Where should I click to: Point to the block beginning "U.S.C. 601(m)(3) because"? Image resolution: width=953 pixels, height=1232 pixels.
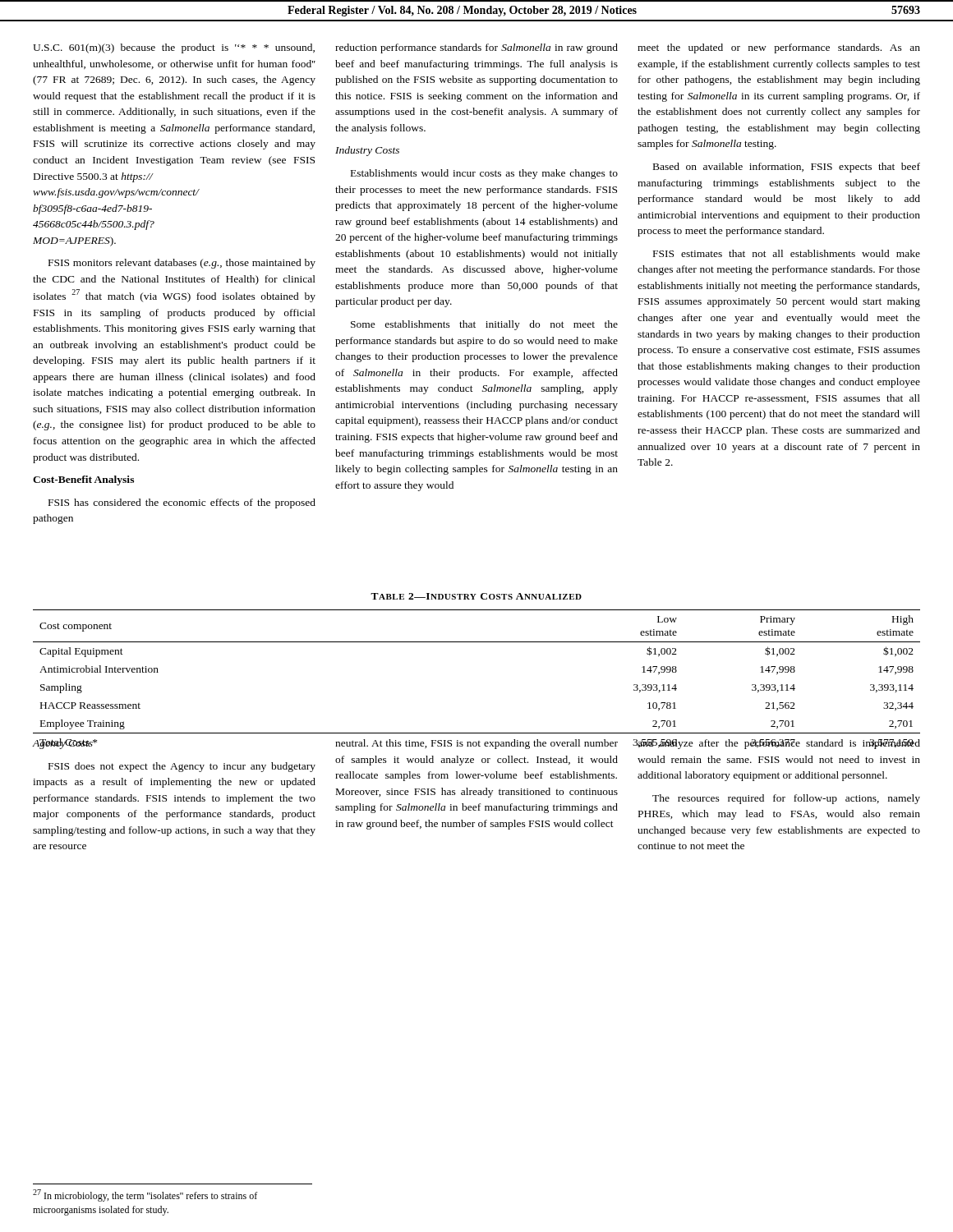pyautogui.click(x=174, y=283)
